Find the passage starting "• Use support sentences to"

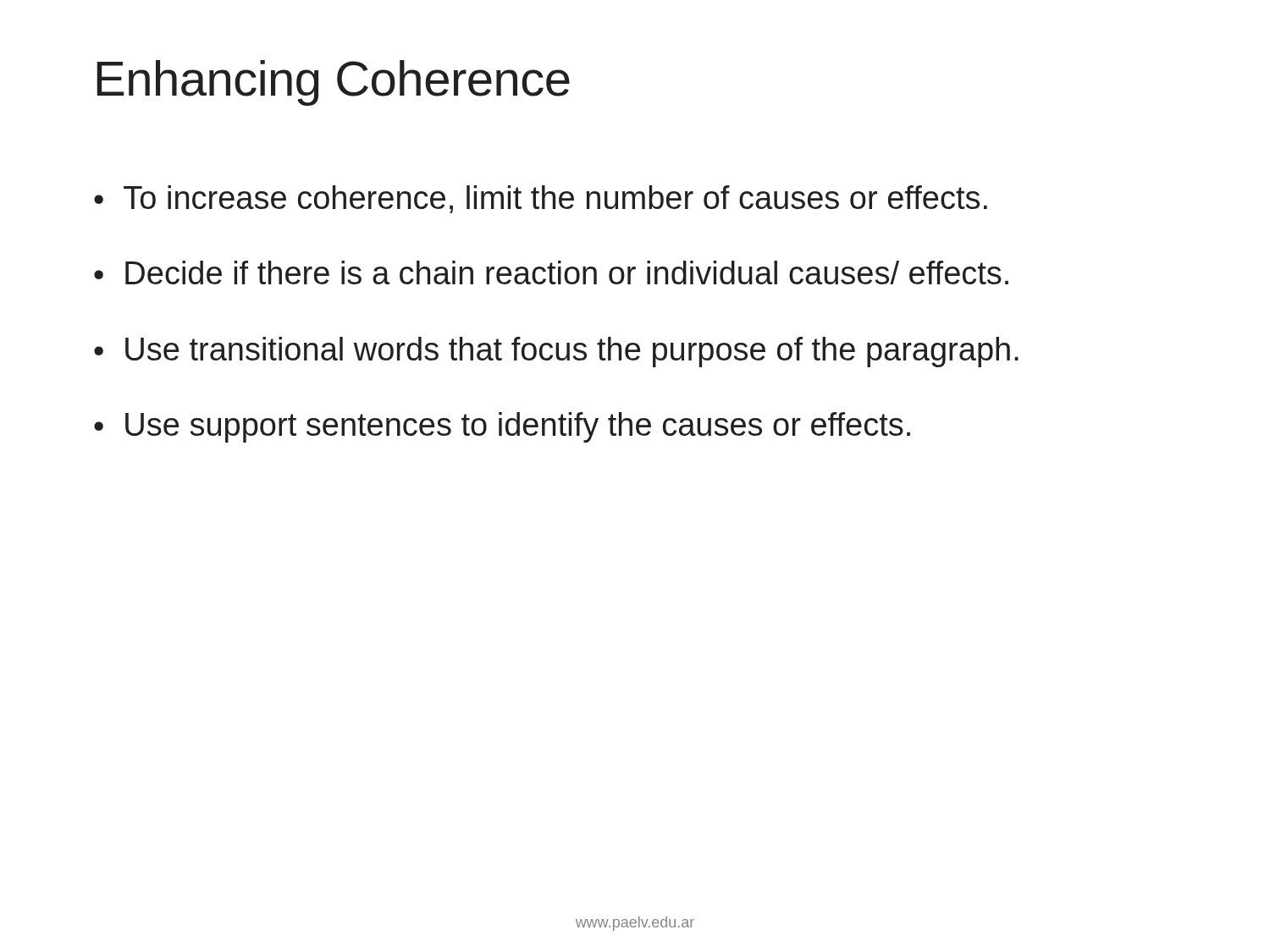[503, 426]
